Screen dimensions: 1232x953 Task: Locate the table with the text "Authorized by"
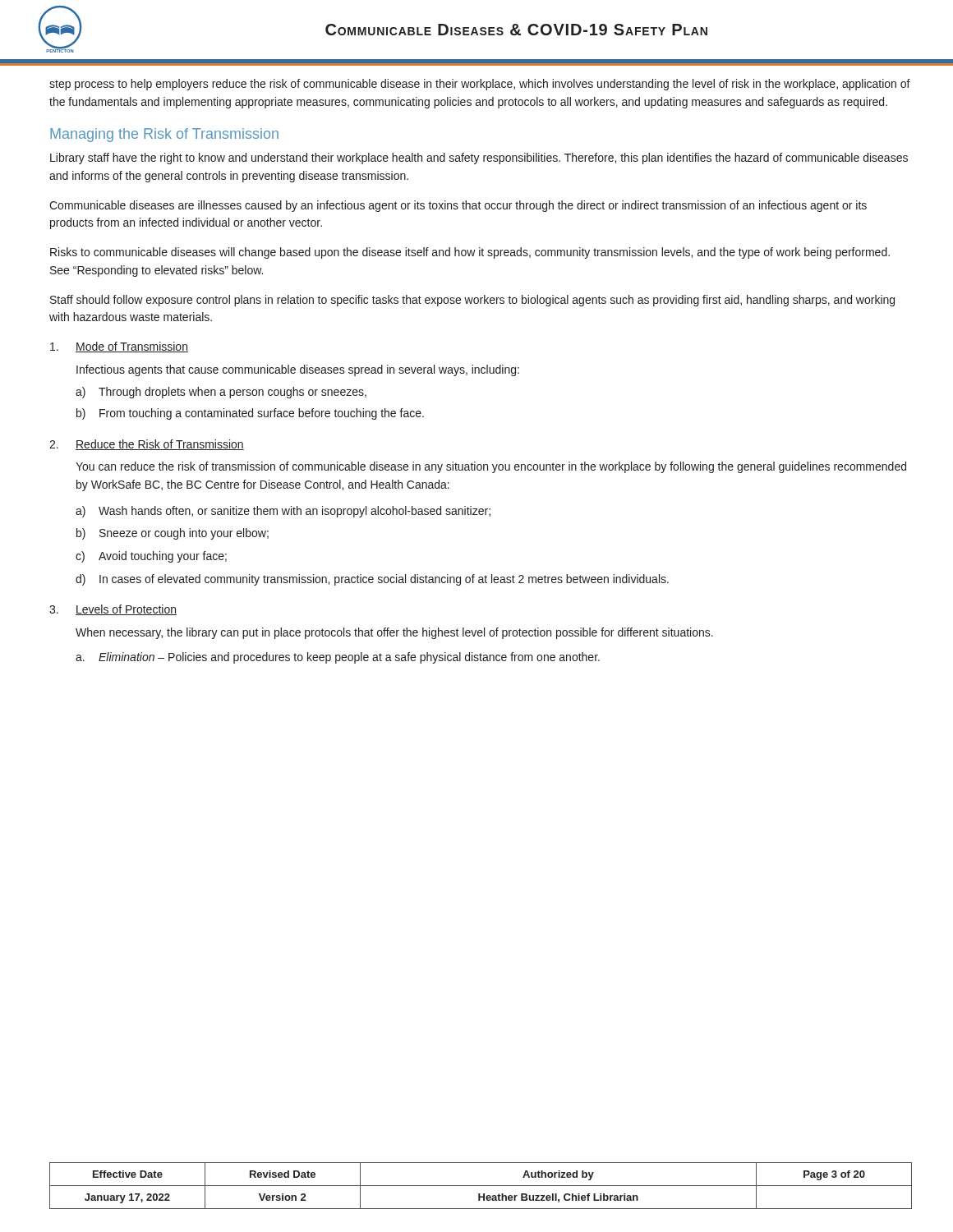tap(481, 1186)
